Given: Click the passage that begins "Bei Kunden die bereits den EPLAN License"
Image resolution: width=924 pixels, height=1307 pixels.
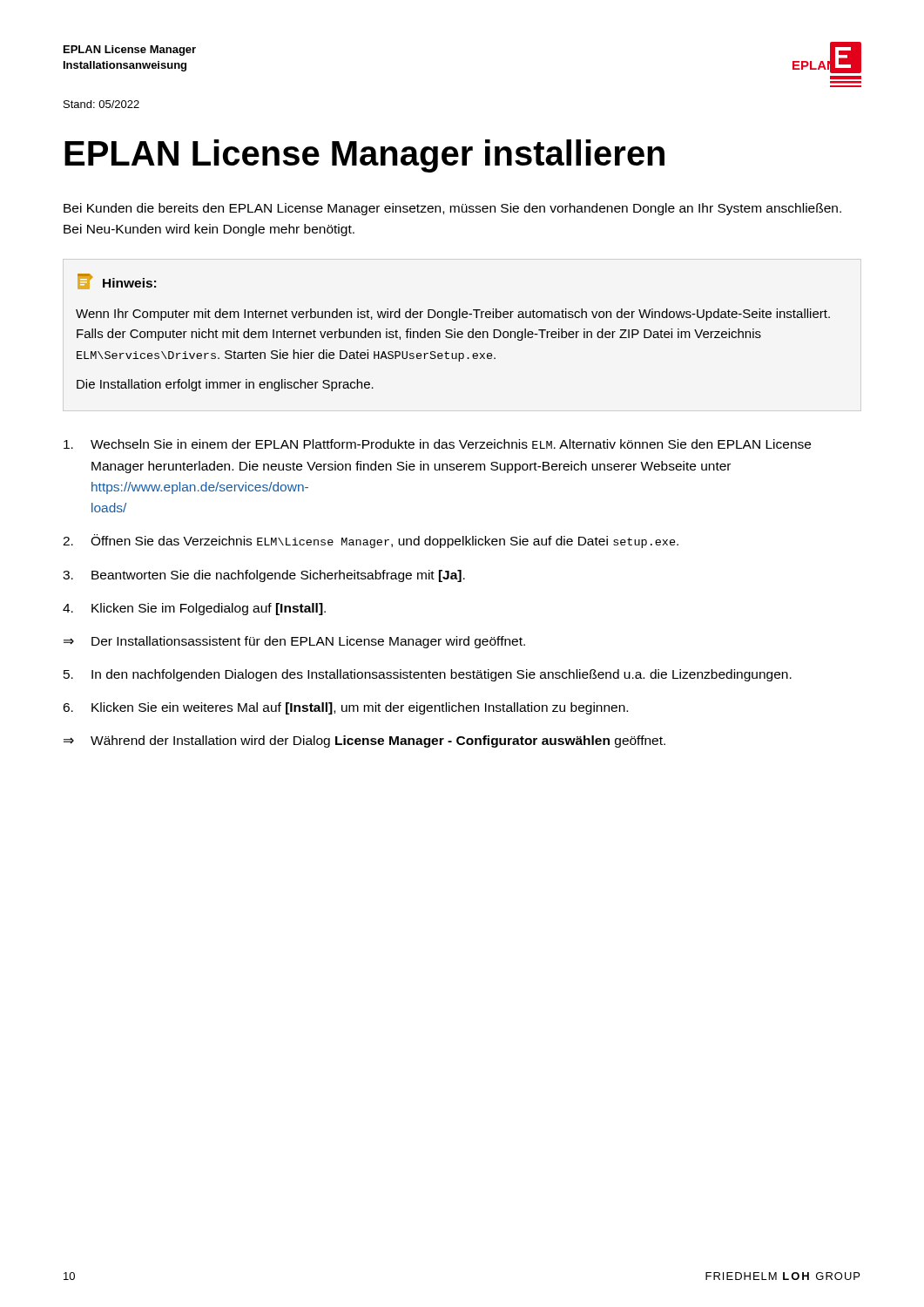Looking at the screenshot, I should point(453,218).
